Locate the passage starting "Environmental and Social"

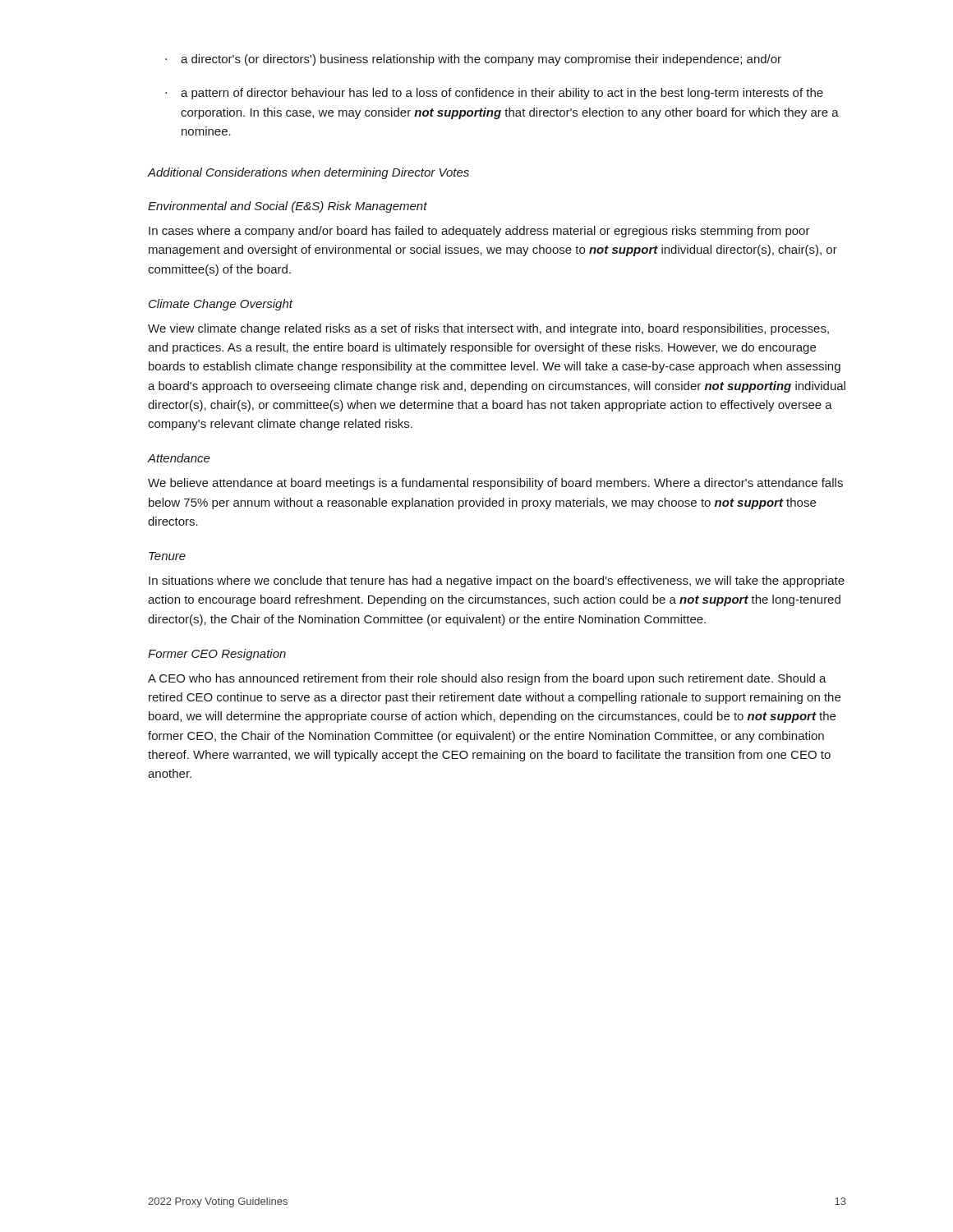coord(287,206)
